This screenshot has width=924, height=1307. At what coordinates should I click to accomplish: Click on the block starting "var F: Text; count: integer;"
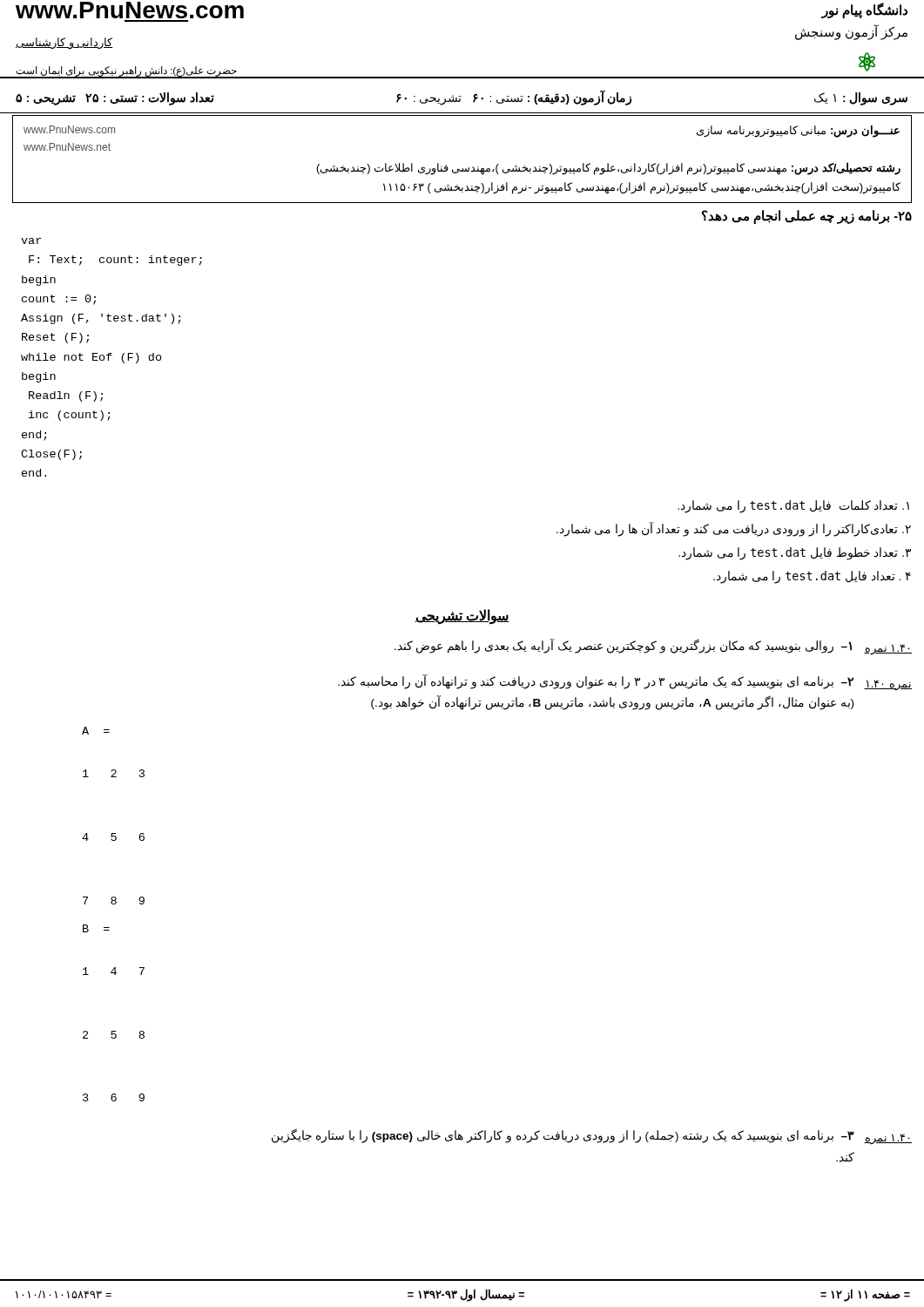113,357
